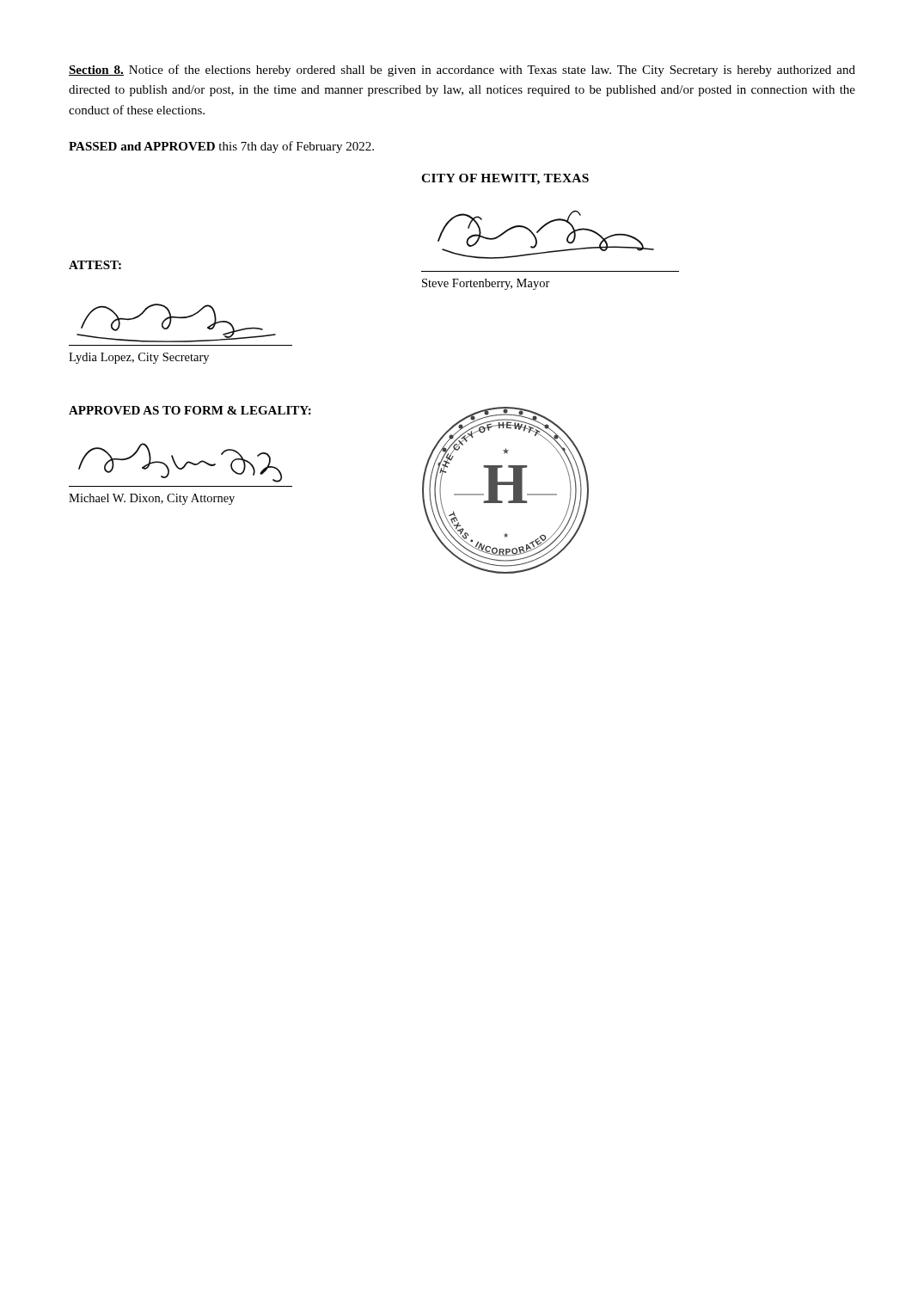Click on the text block that says "PASSED and APPROVED this 7th"
924x1290 pixels.
pos(222,146)
